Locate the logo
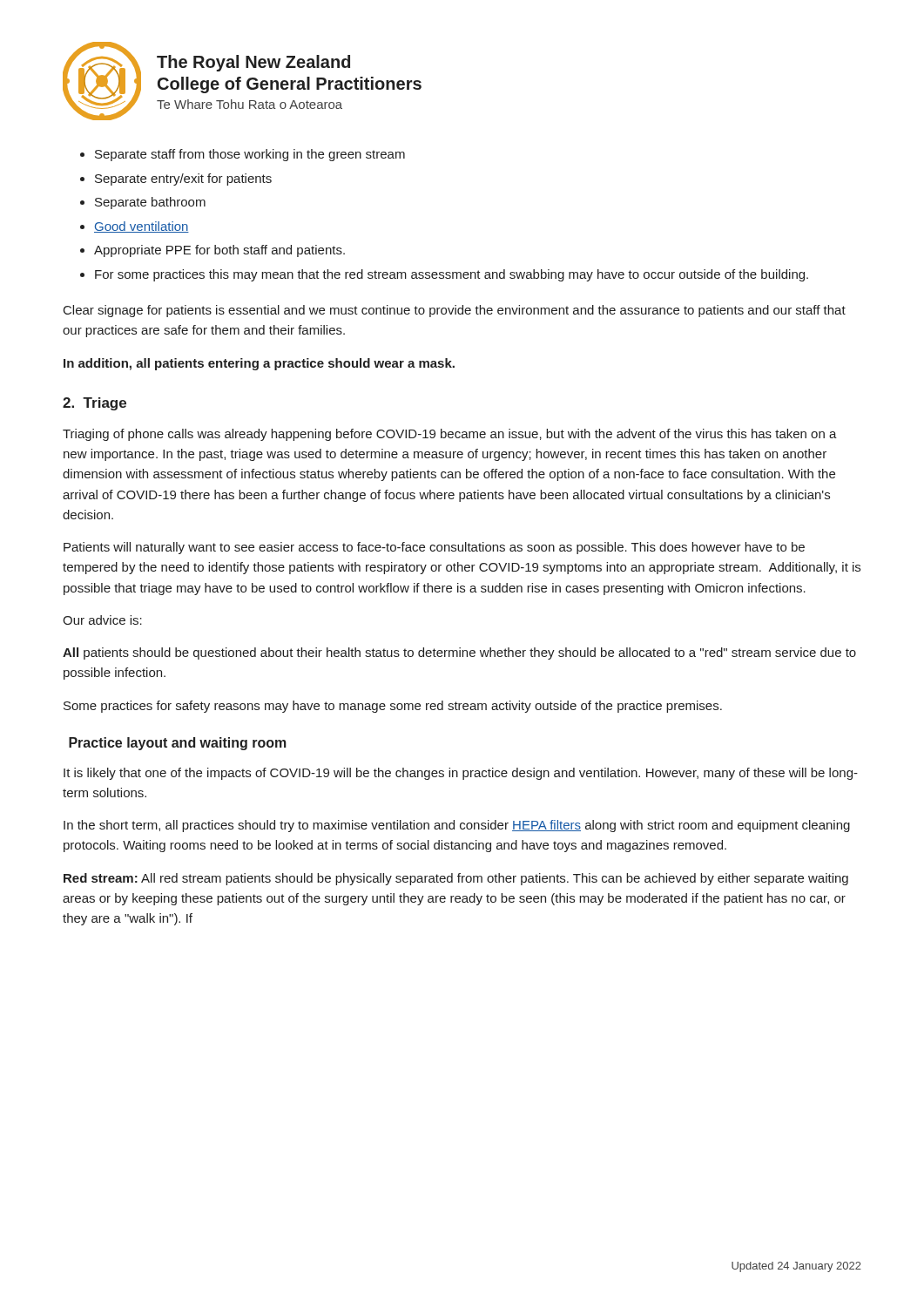The height and width of the screenshot is (1307, 924). [x=462, y=81]
